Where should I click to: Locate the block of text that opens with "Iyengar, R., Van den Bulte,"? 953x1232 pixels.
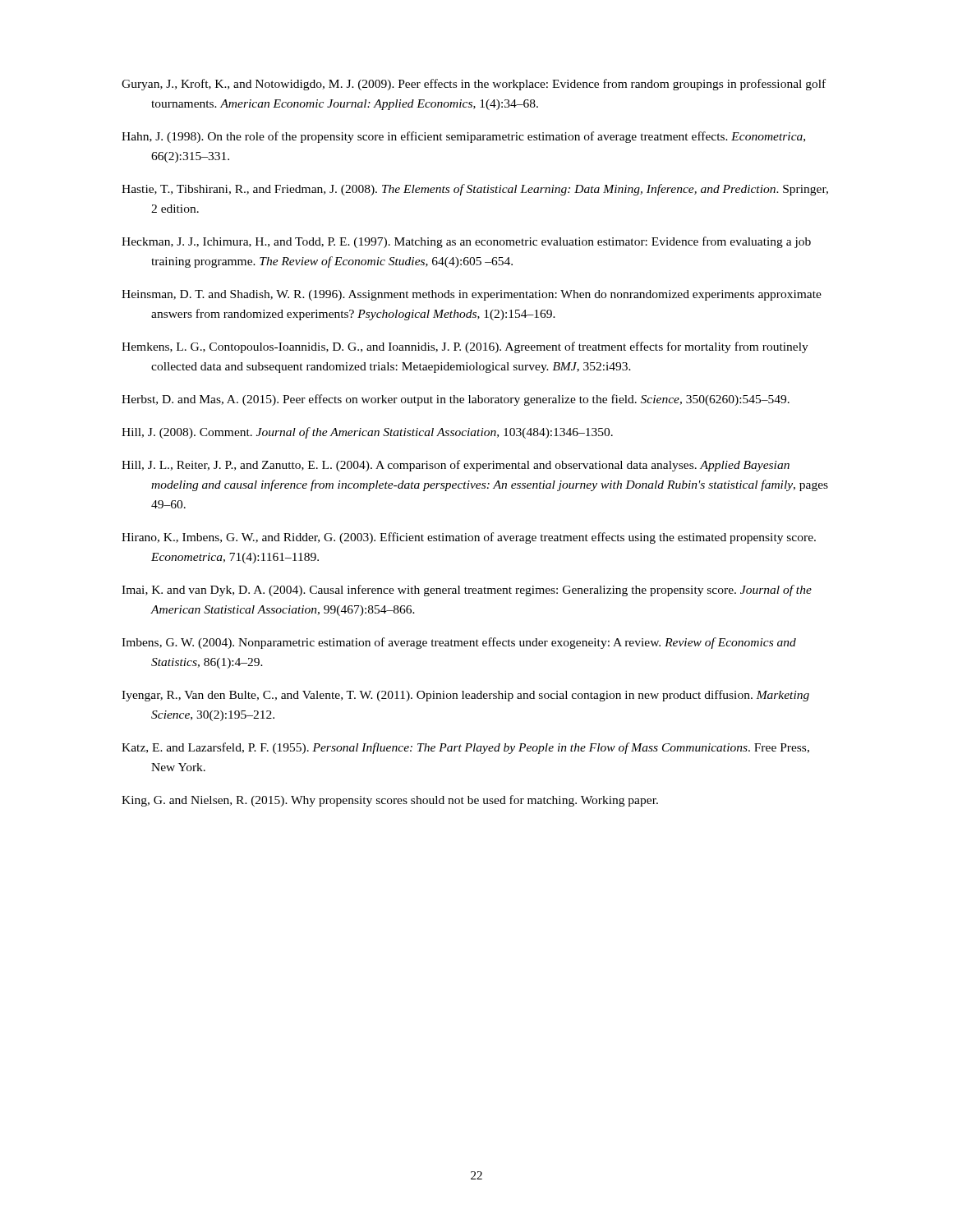(466, 705)
